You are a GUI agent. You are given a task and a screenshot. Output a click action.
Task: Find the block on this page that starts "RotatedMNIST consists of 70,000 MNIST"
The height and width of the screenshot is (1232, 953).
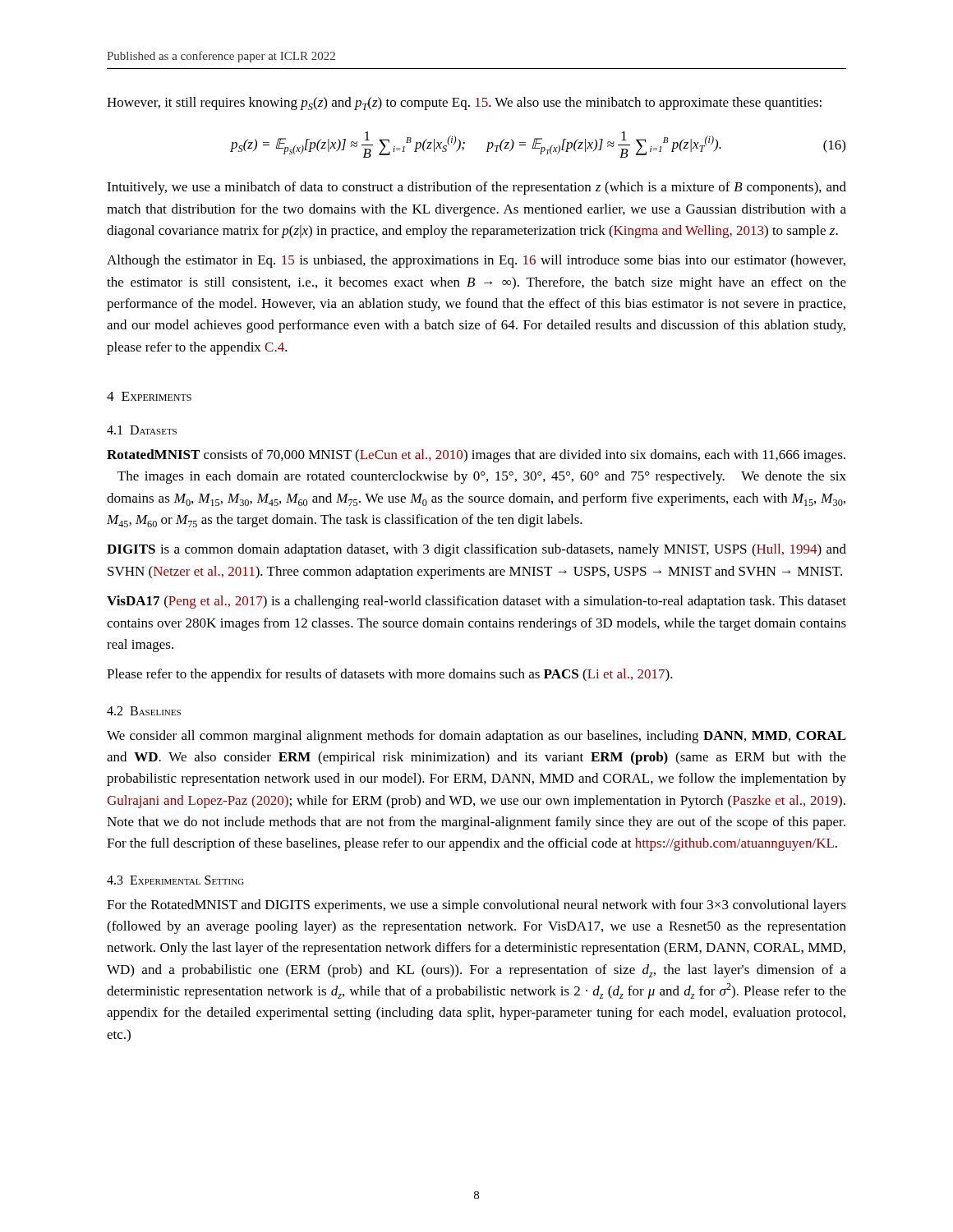pyautogui.click(x=476, y=488)
